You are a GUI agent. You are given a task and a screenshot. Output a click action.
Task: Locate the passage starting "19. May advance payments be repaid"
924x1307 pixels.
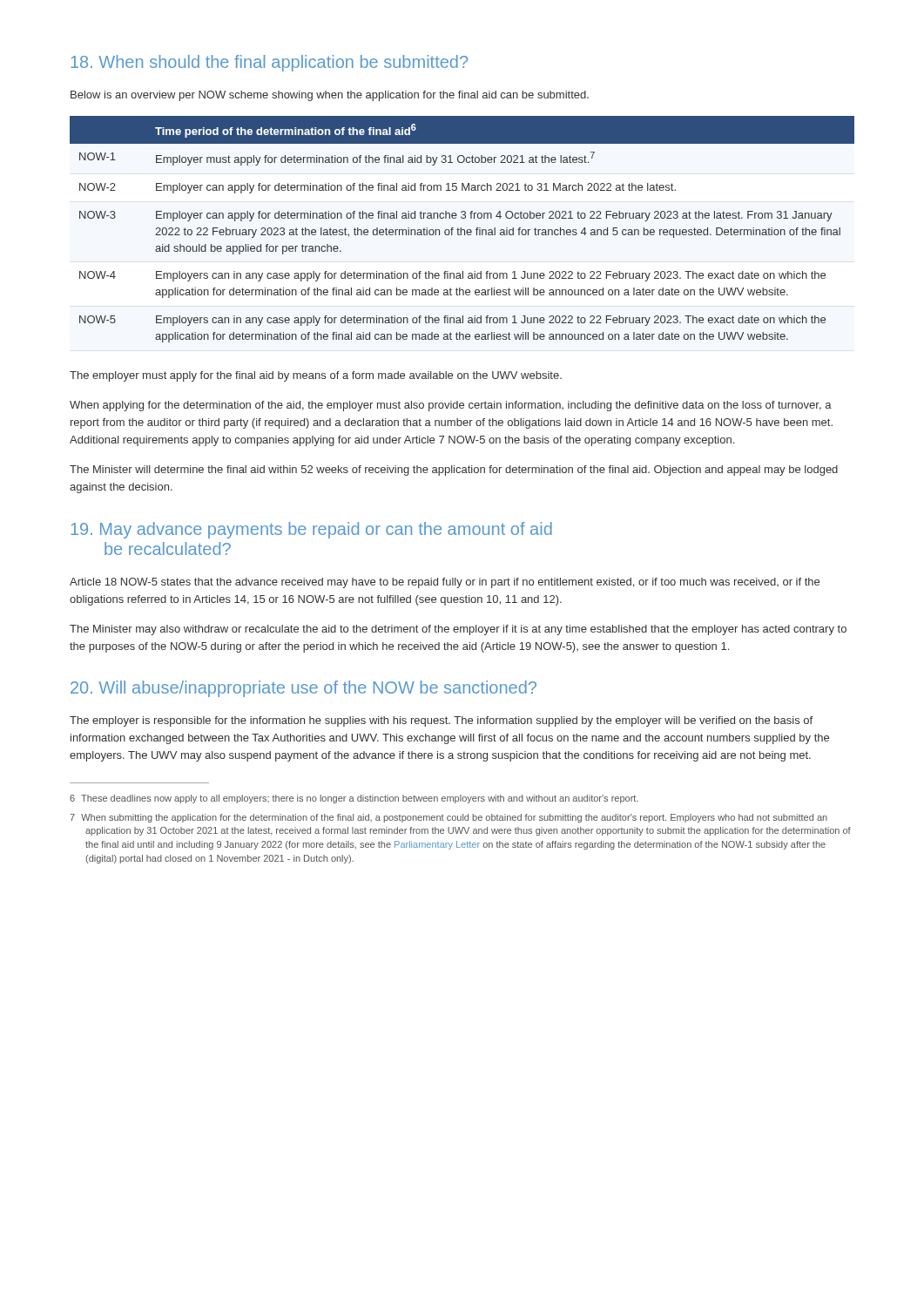[x=311, y=539]
